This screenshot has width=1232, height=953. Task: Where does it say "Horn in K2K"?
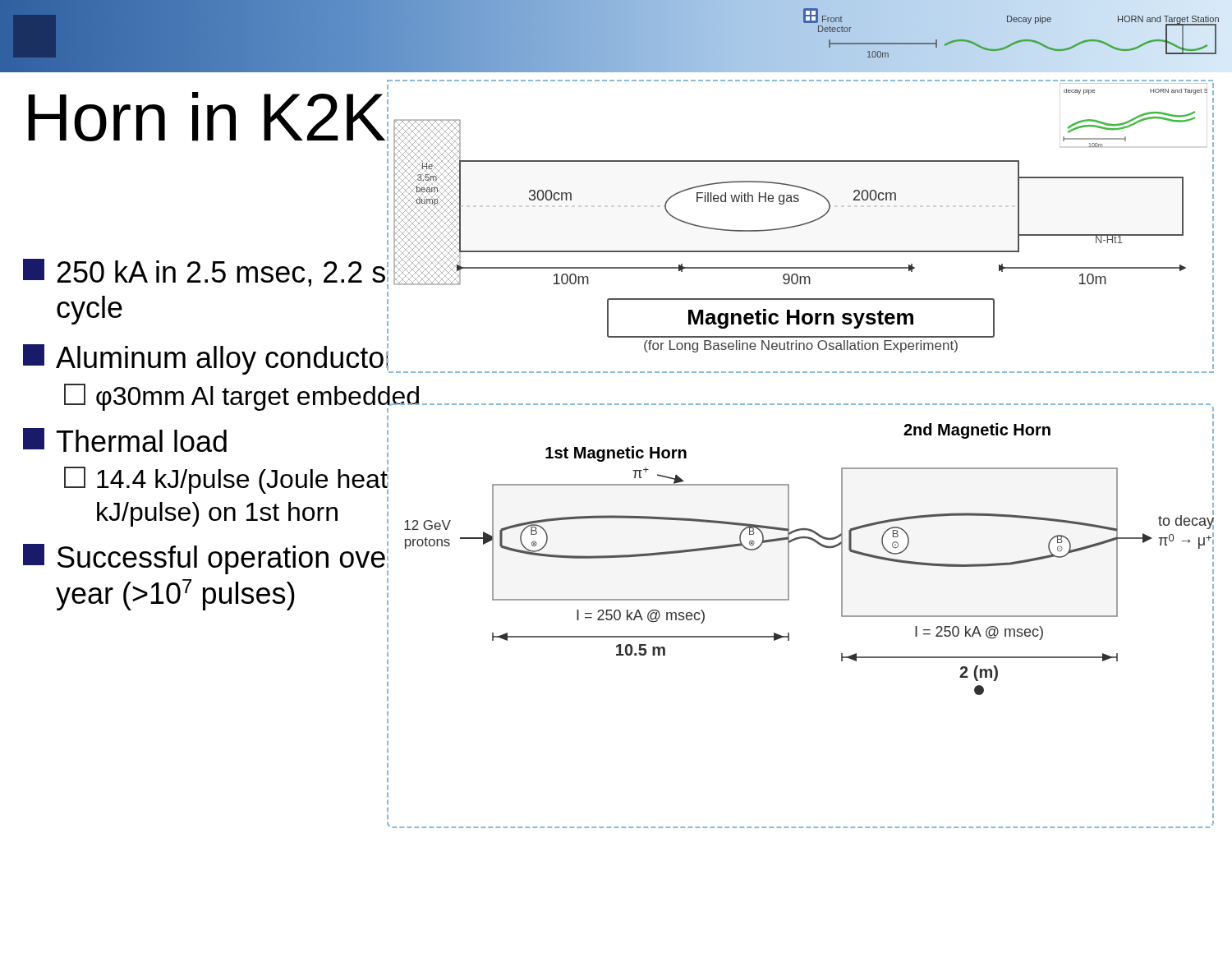(x=208, y=118)
